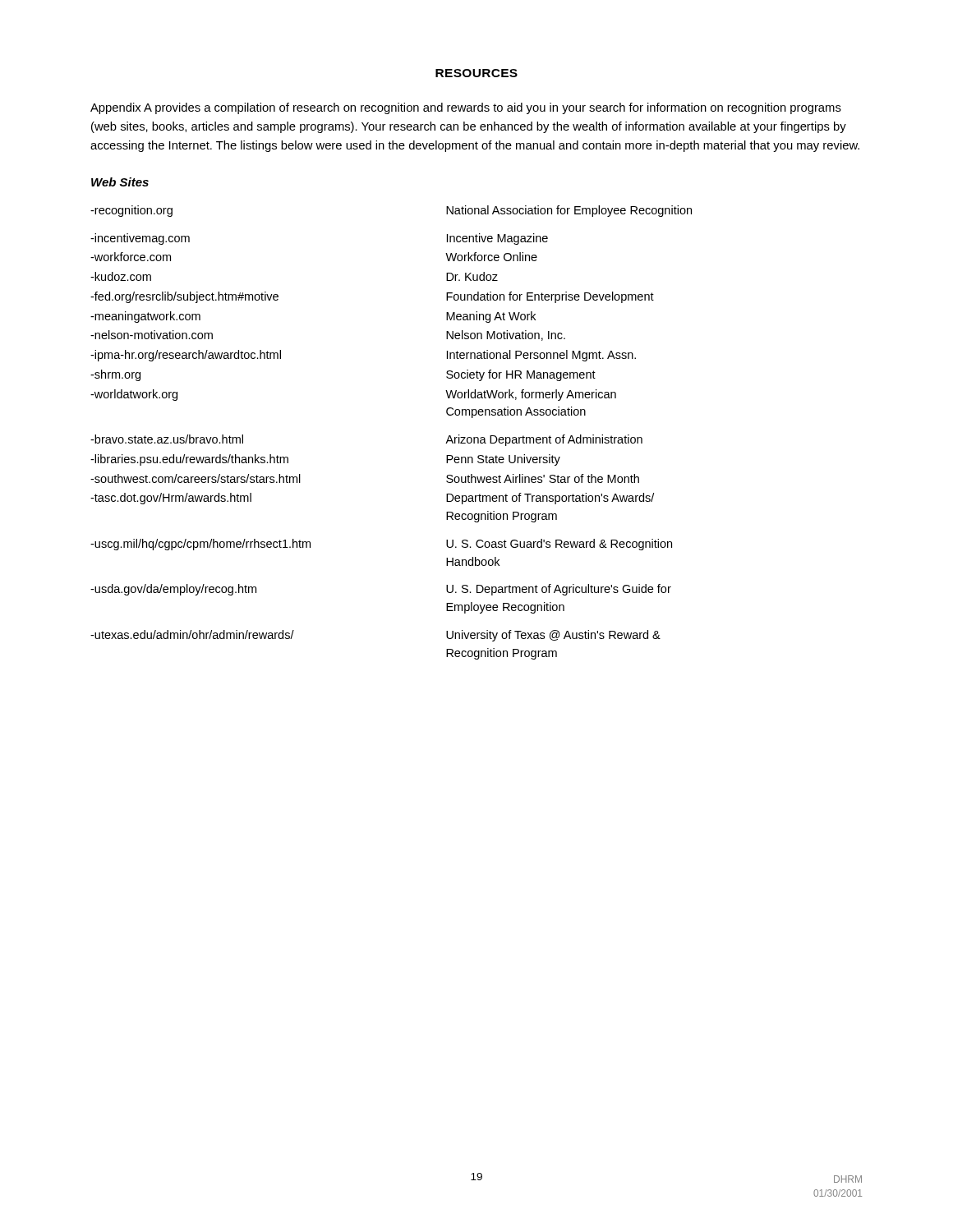Locate the block of text that opens with "Appendix A provides a compilation of research on"
The height and width of the screenshot is (1232, 953).
click(475, 126)
